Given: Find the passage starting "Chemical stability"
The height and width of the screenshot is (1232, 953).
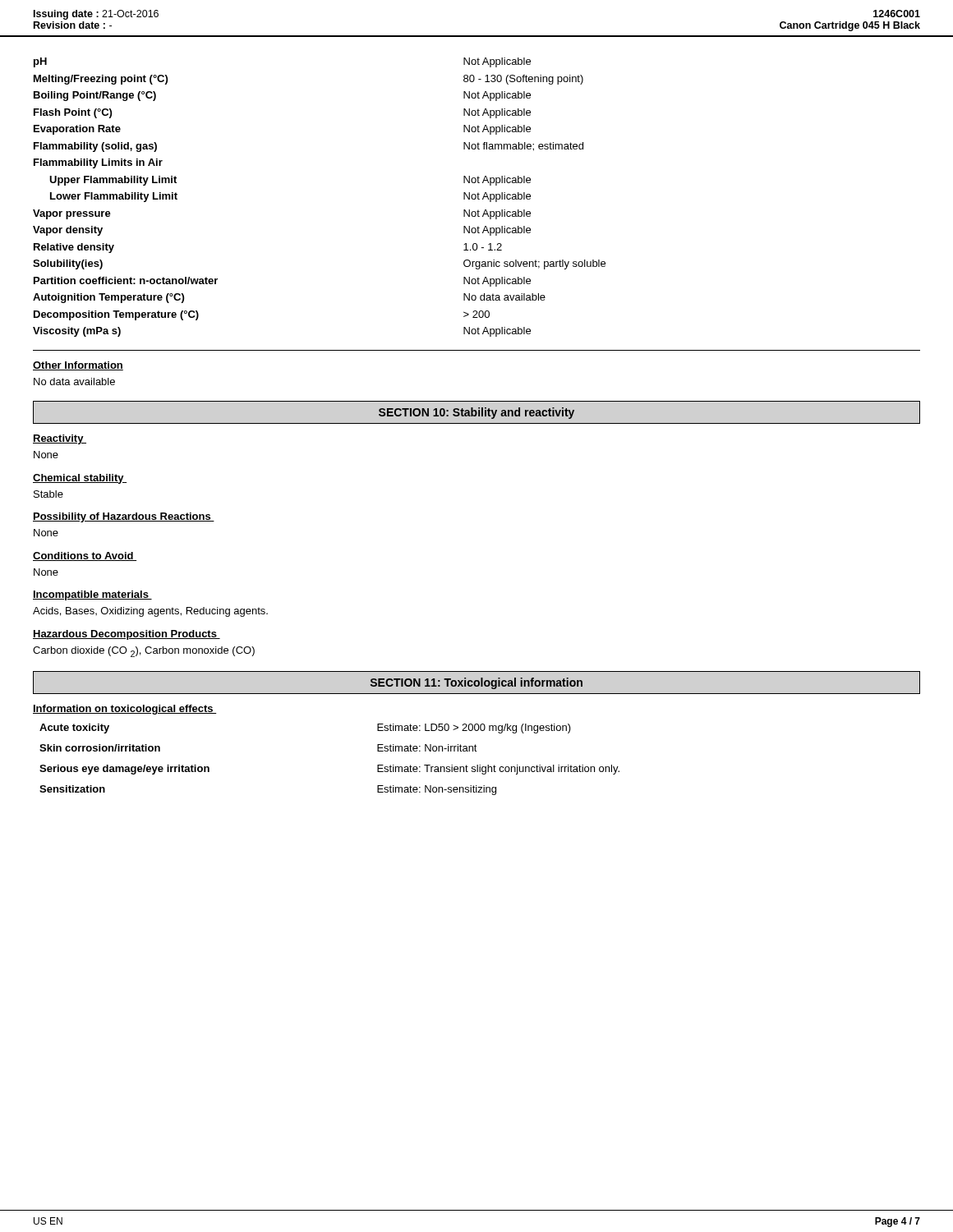Looking at the screenshot, I should click(x=80, y=477).
